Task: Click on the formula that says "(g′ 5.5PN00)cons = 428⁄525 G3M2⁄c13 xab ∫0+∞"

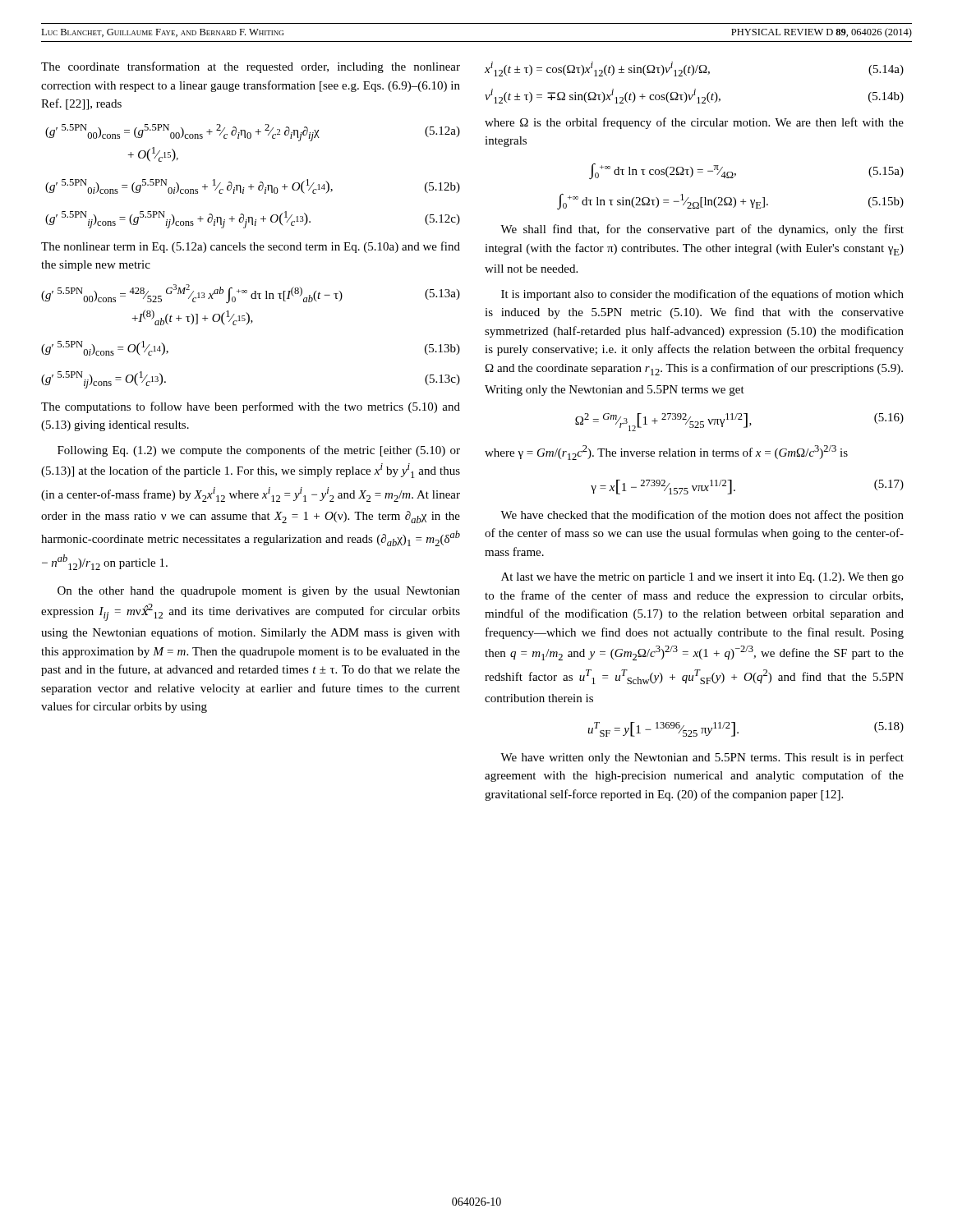Action: [x=251, y=294]
